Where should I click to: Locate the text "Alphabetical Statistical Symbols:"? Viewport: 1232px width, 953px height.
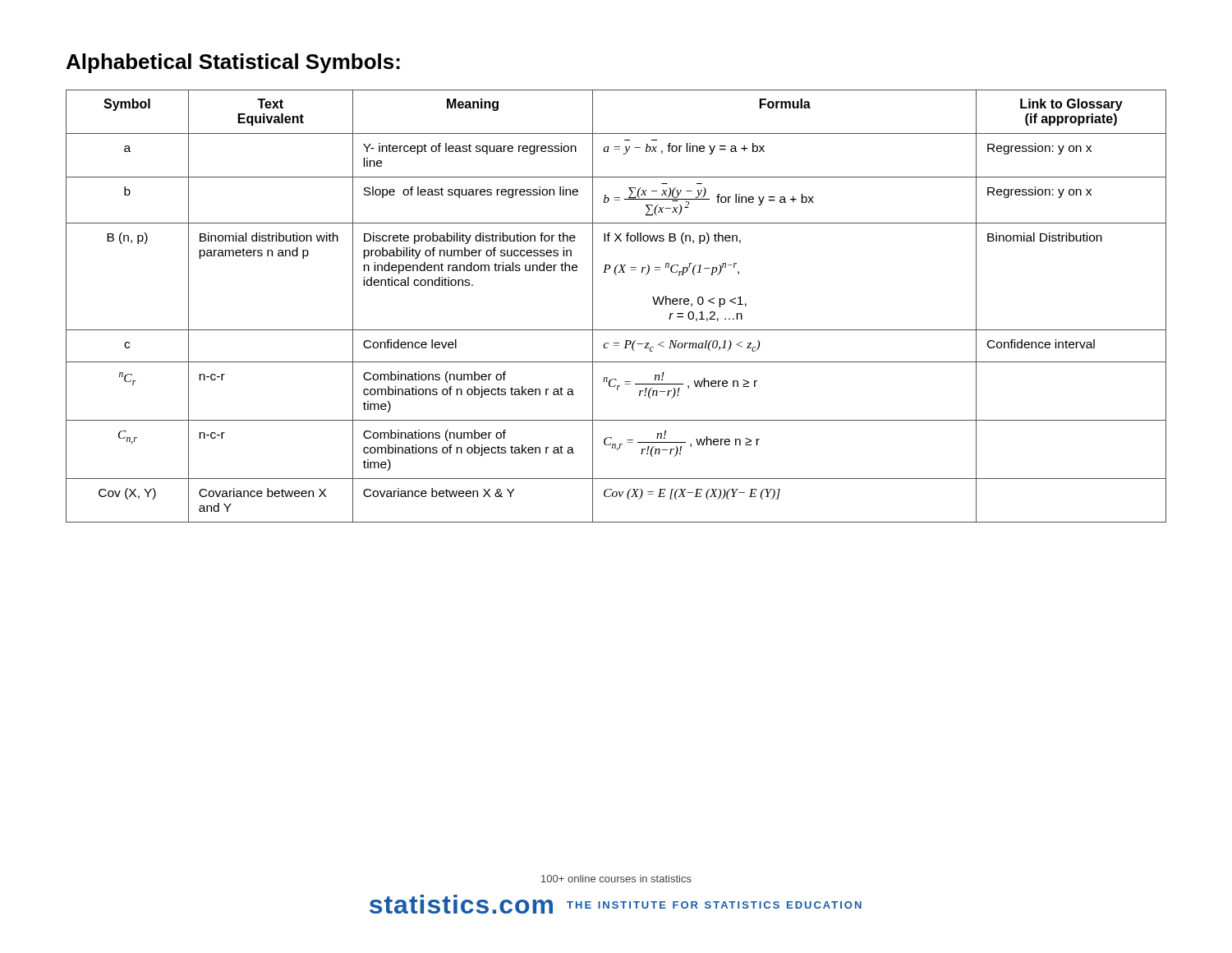click(x=234, y=62)
